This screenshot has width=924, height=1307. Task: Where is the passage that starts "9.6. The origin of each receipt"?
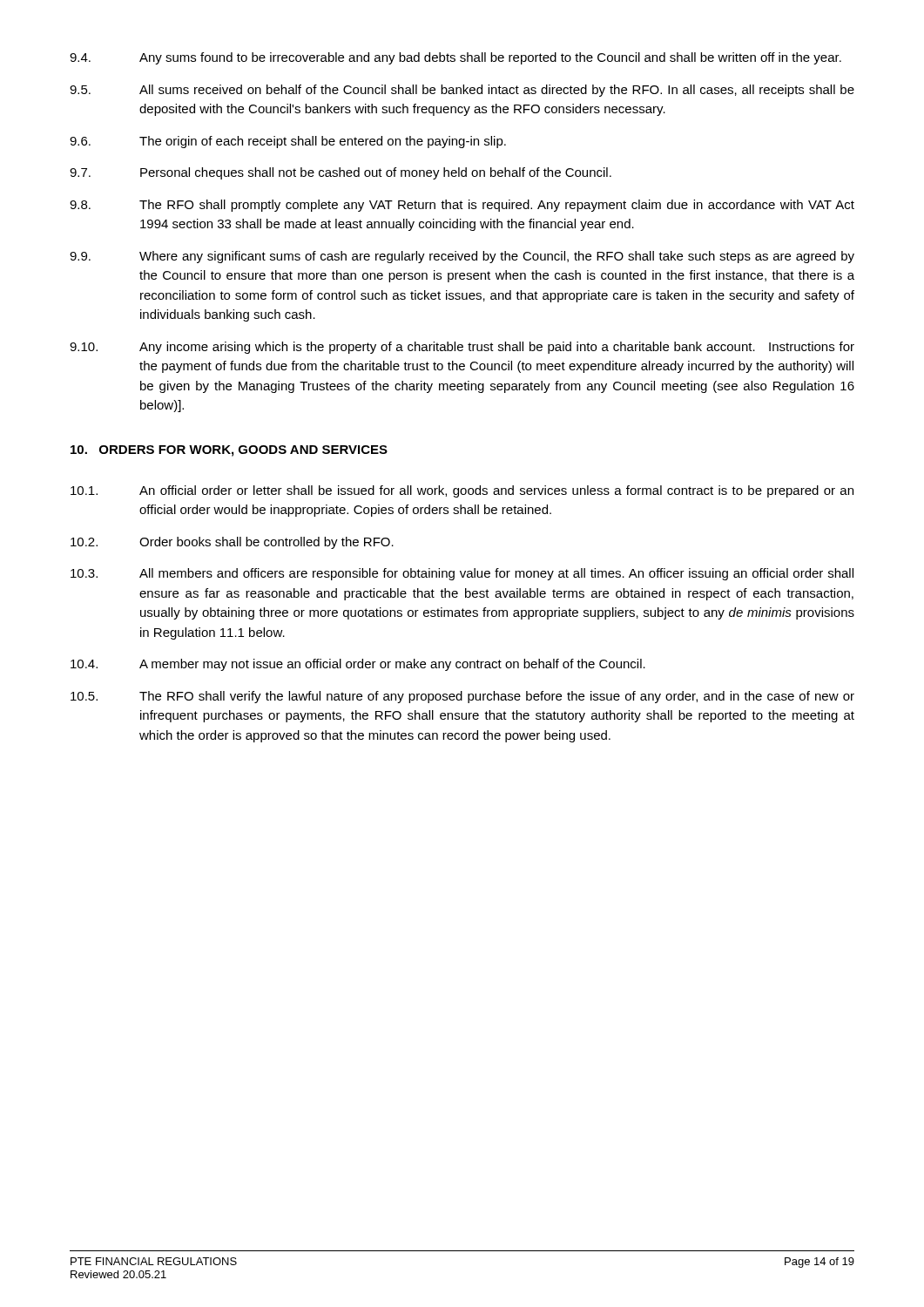click(462, 141)
